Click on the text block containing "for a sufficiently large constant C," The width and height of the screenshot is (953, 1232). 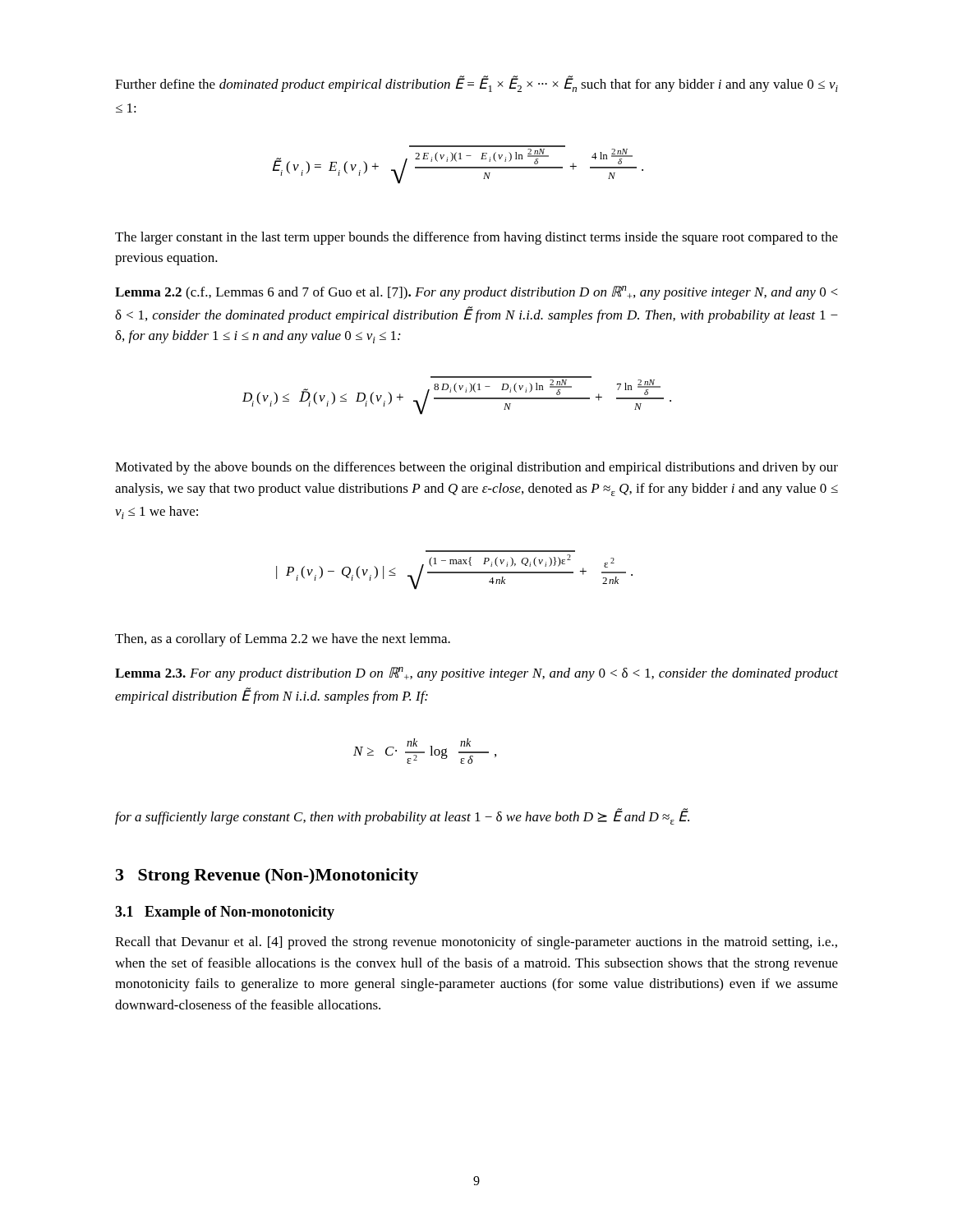(403, 818)
